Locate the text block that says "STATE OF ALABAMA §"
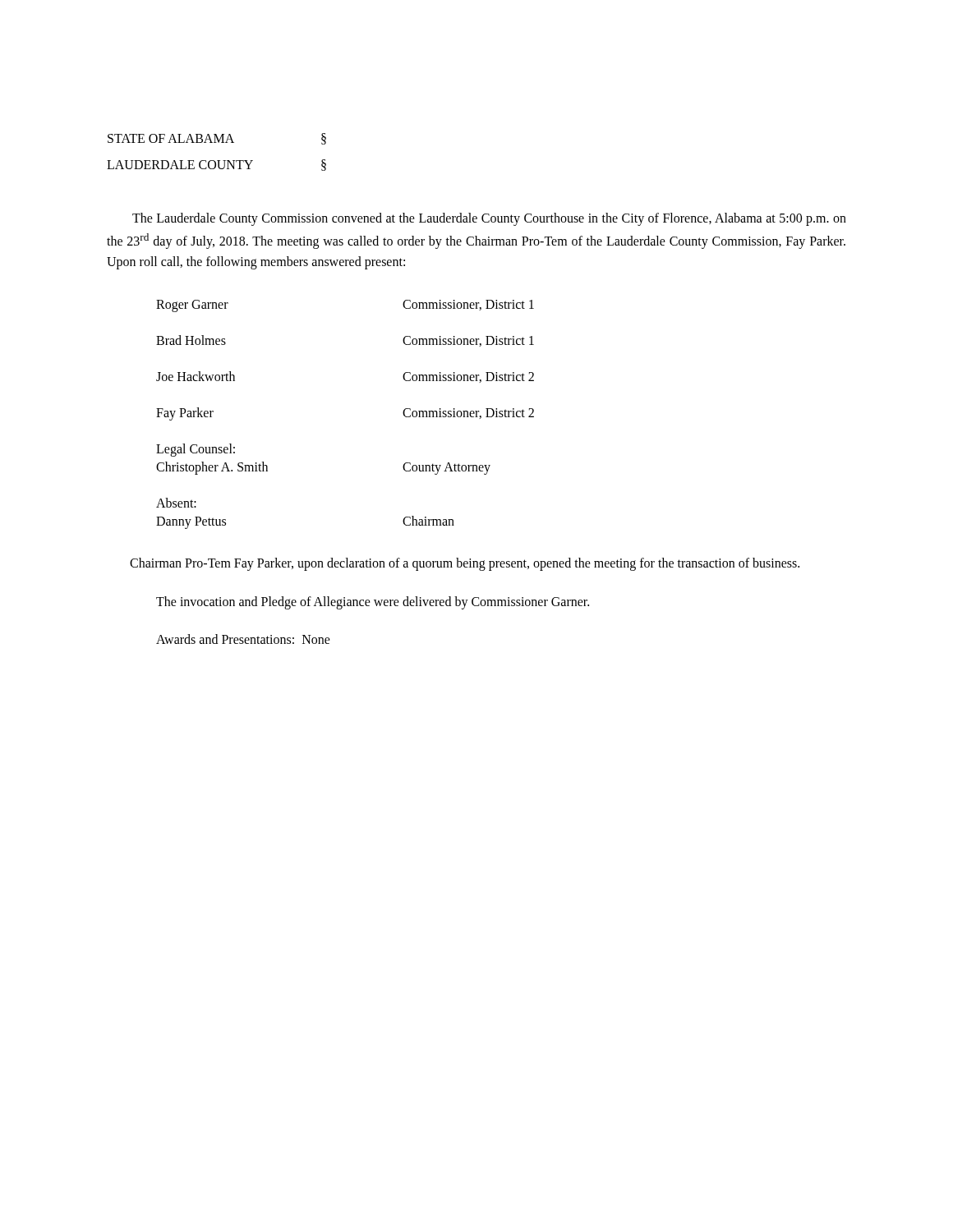This screenshot has height=1232, width=953. pos(230,158)
